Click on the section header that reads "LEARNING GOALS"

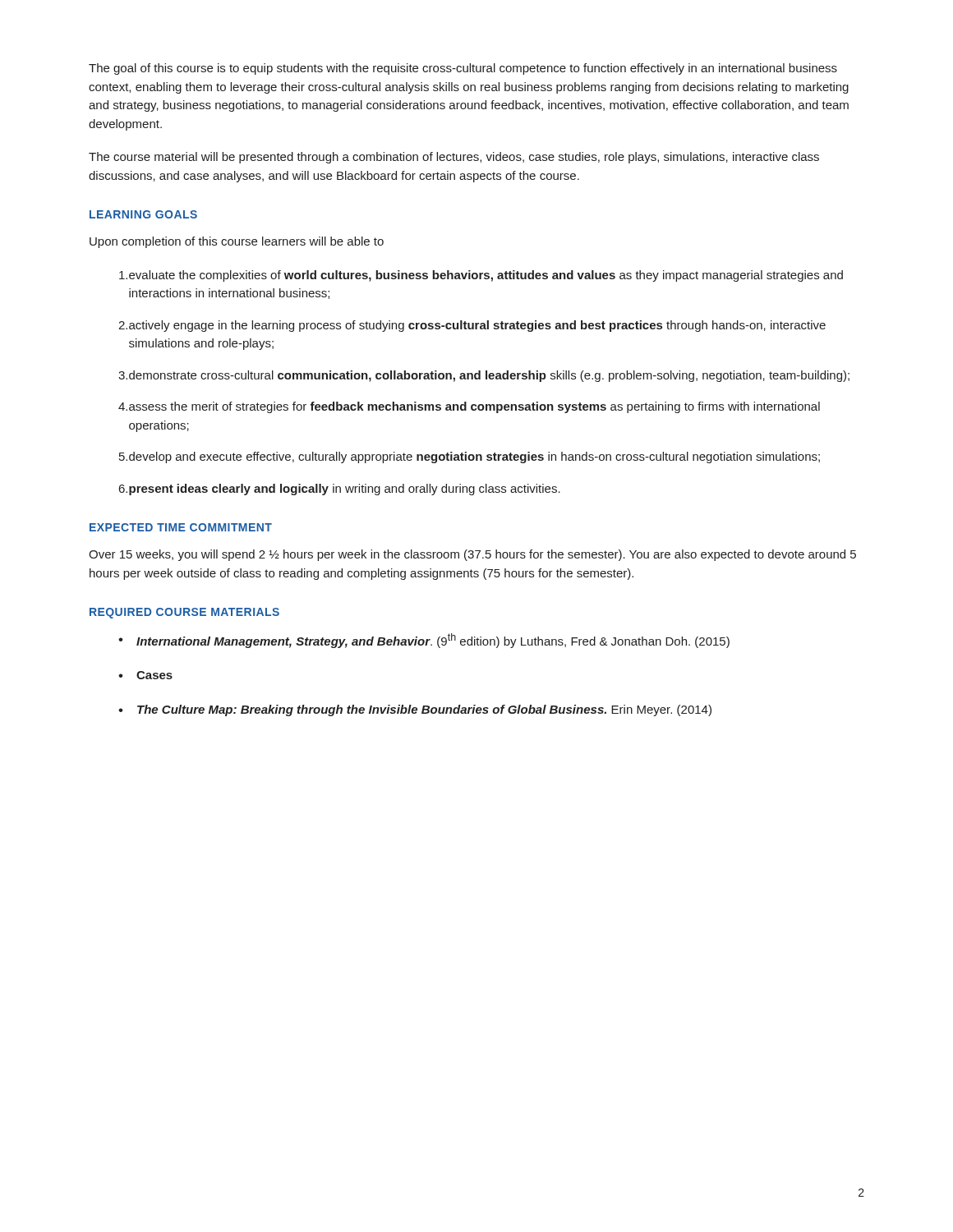coord(143,214)
